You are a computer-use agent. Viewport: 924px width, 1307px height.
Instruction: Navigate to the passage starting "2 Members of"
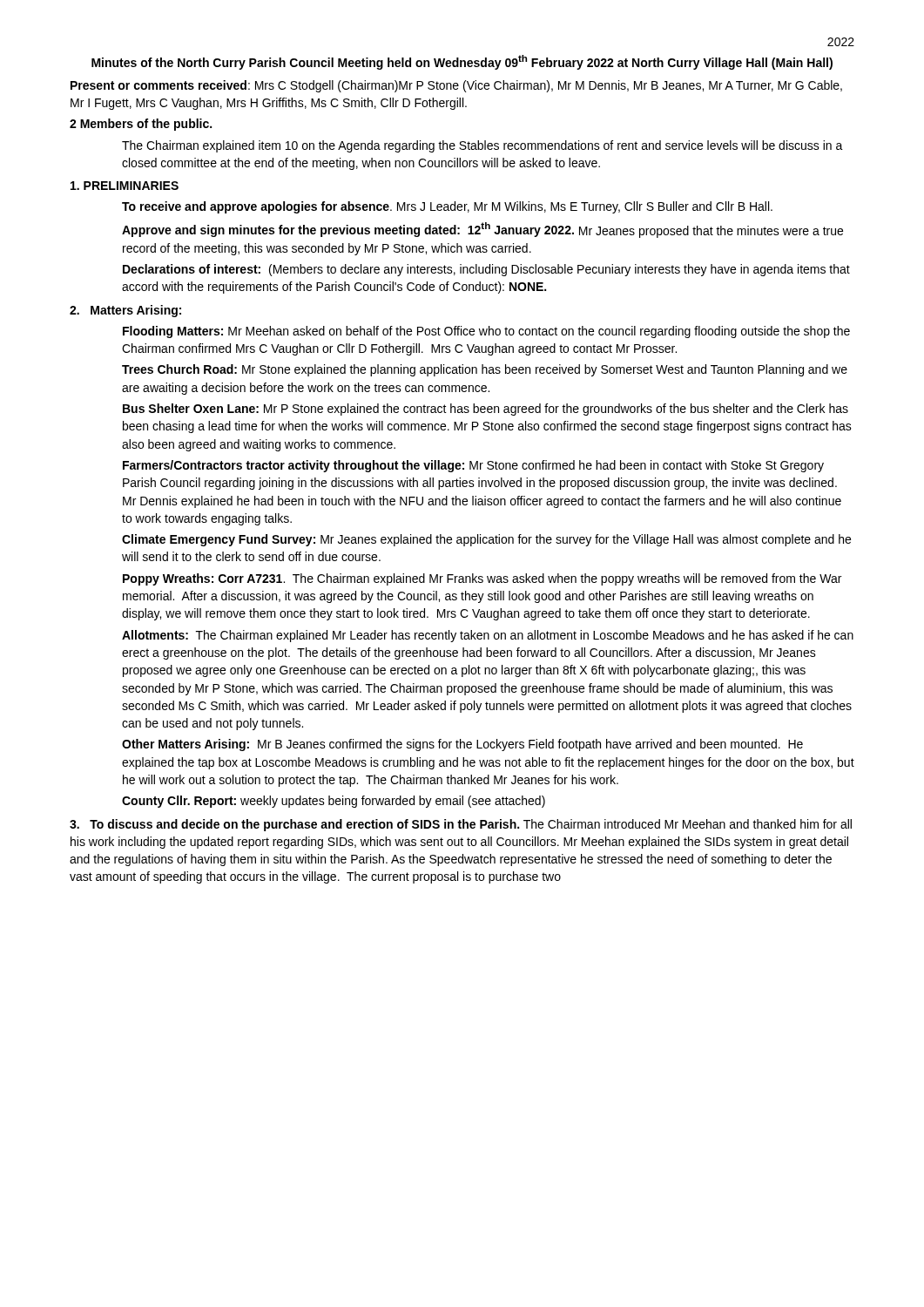point(141,124)
